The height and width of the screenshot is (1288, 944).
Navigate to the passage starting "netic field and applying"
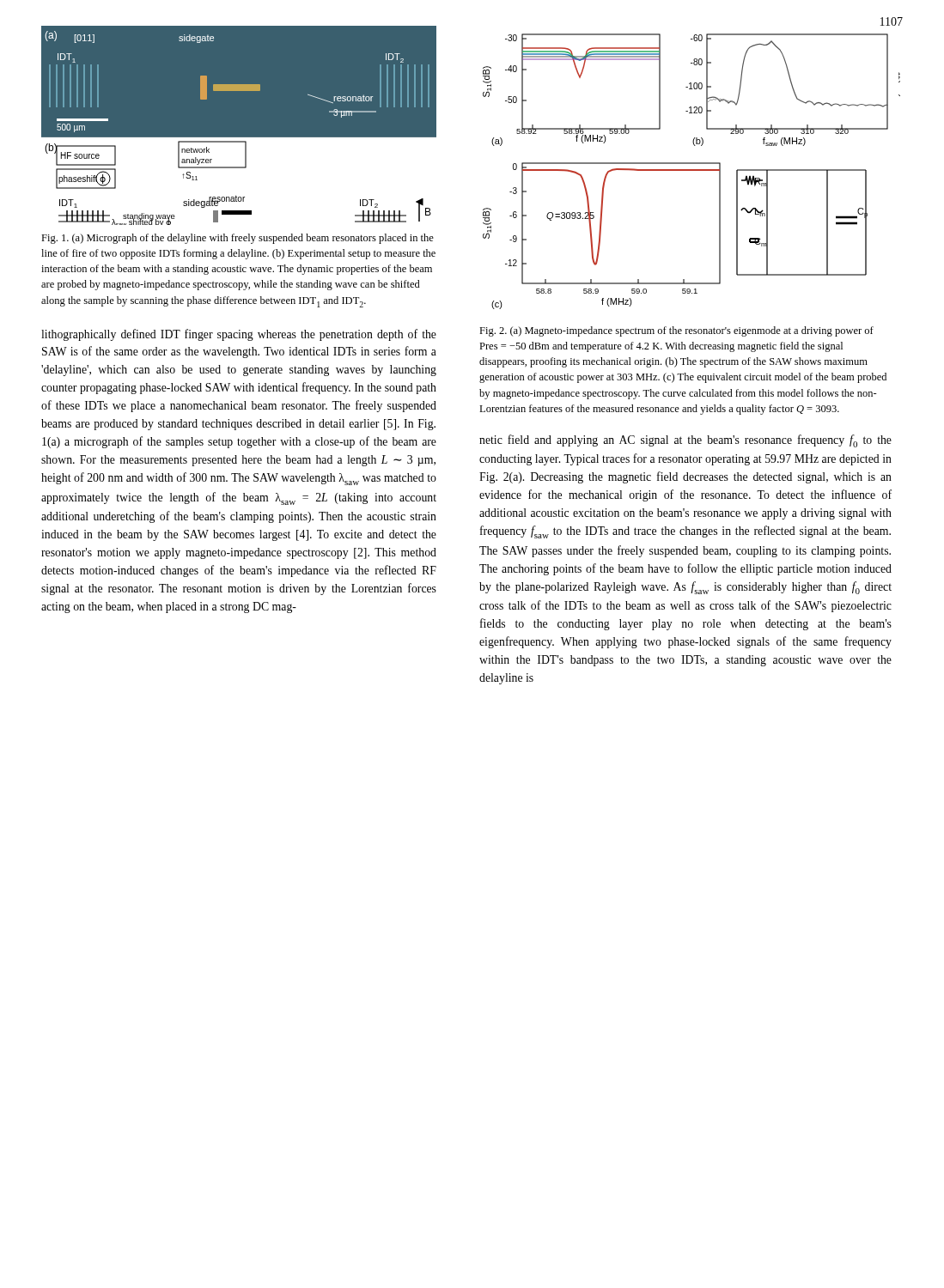point(685,559)
